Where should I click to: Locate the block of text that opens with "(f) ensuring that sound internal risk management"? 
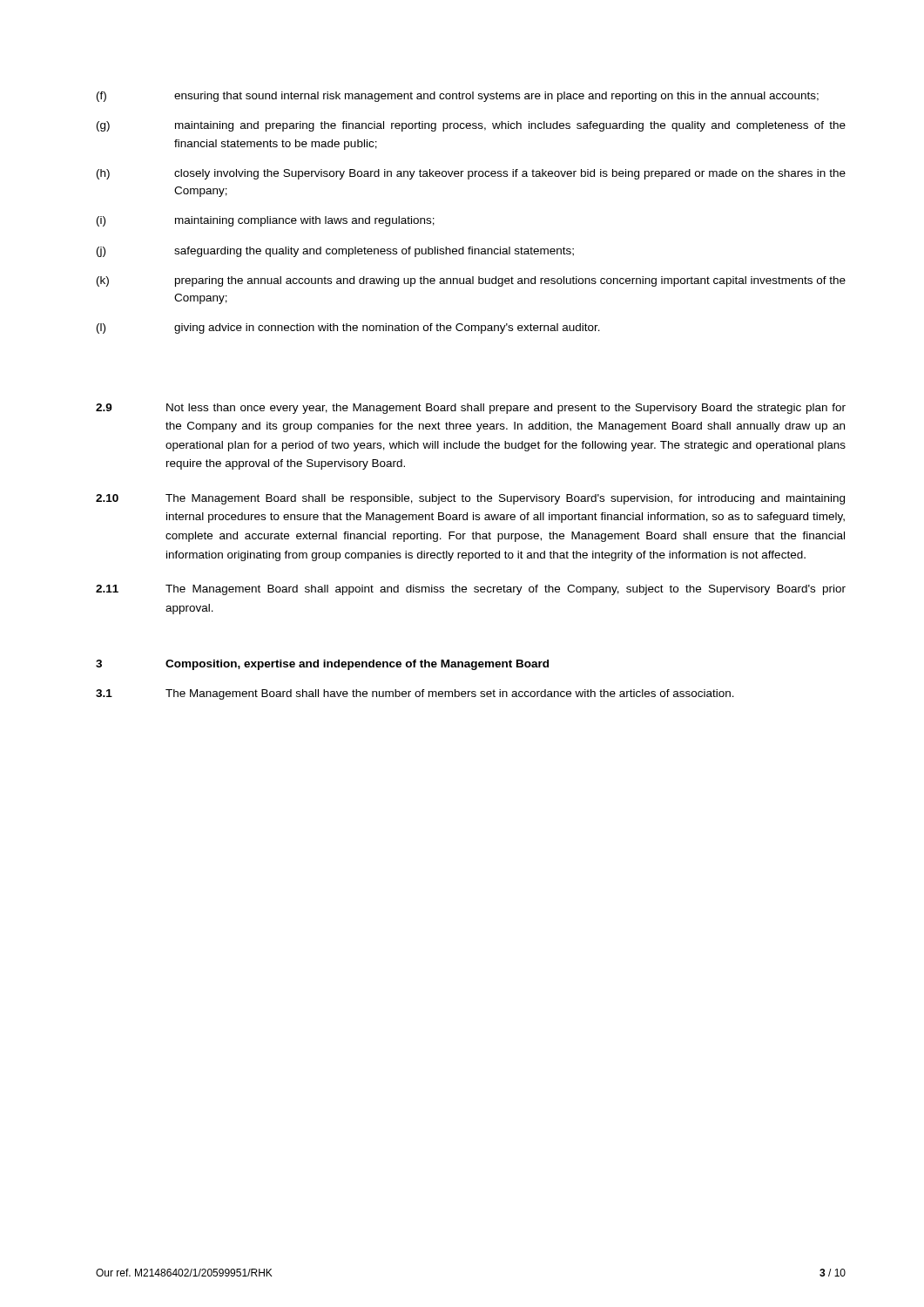(x=471, y=96)
